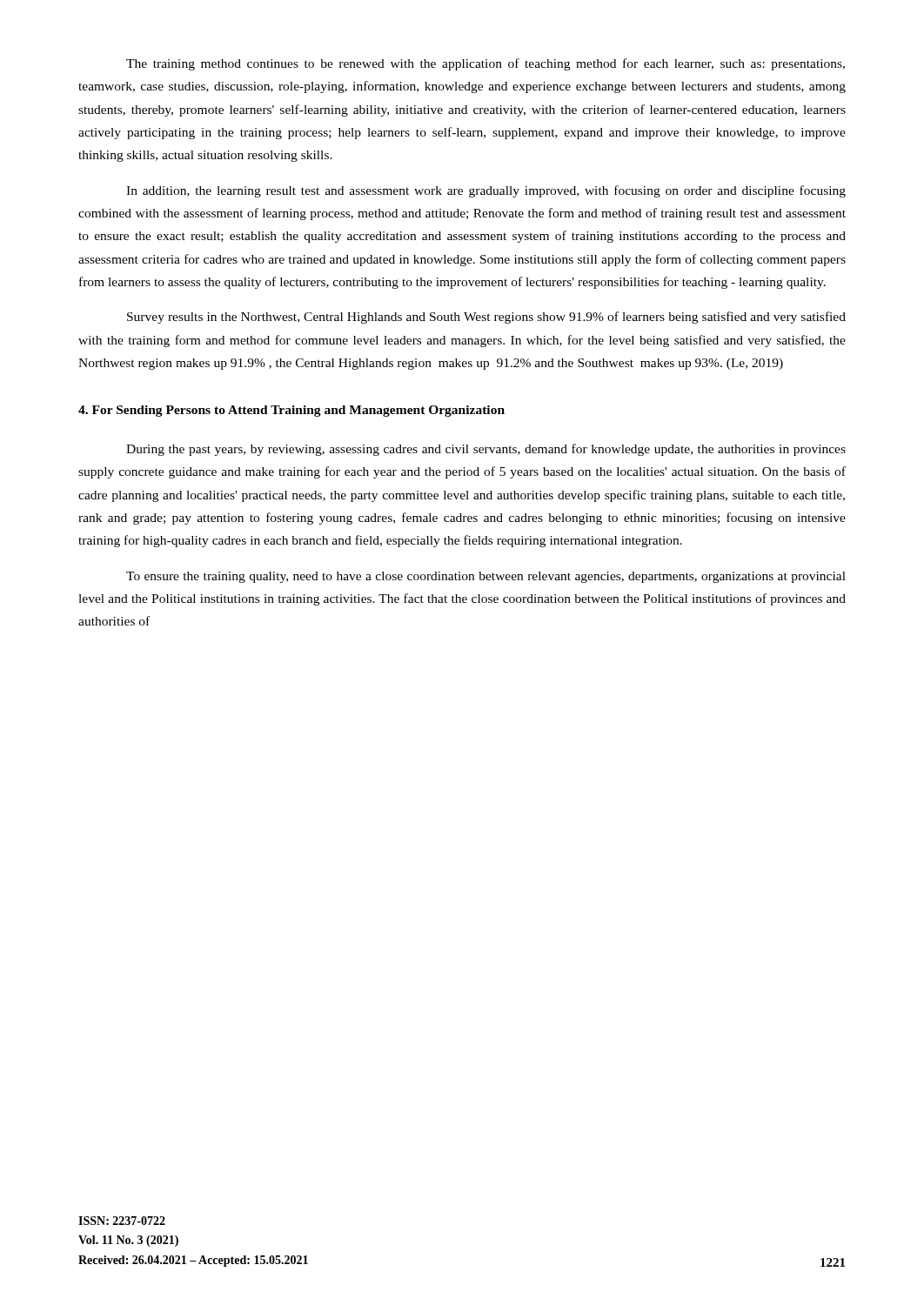Locate the block starting "During the past years, by reviewing, assessing"

point(462,495)
